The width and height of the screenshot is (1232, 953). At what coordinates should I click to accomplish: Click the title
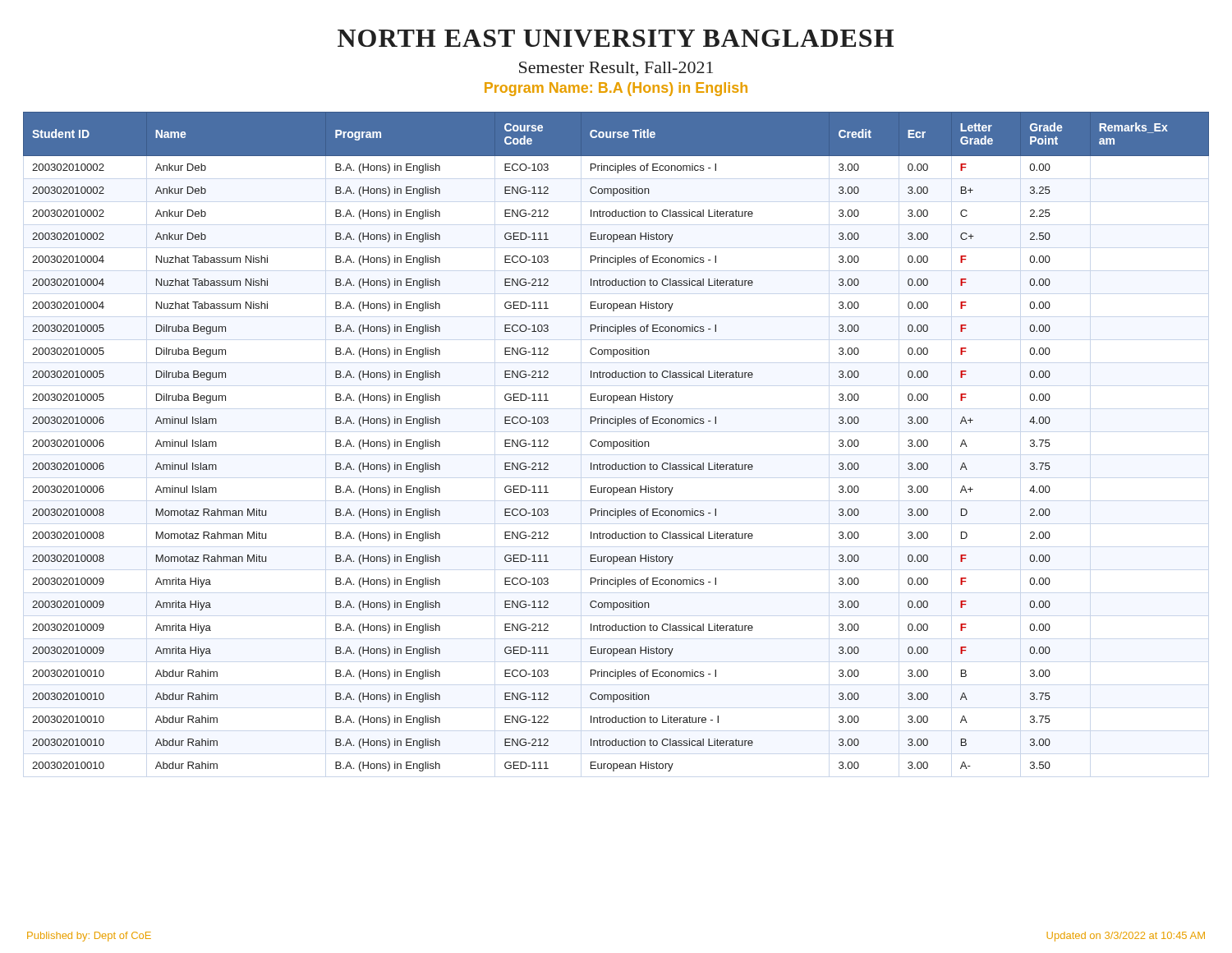click(x=616, y=38)
